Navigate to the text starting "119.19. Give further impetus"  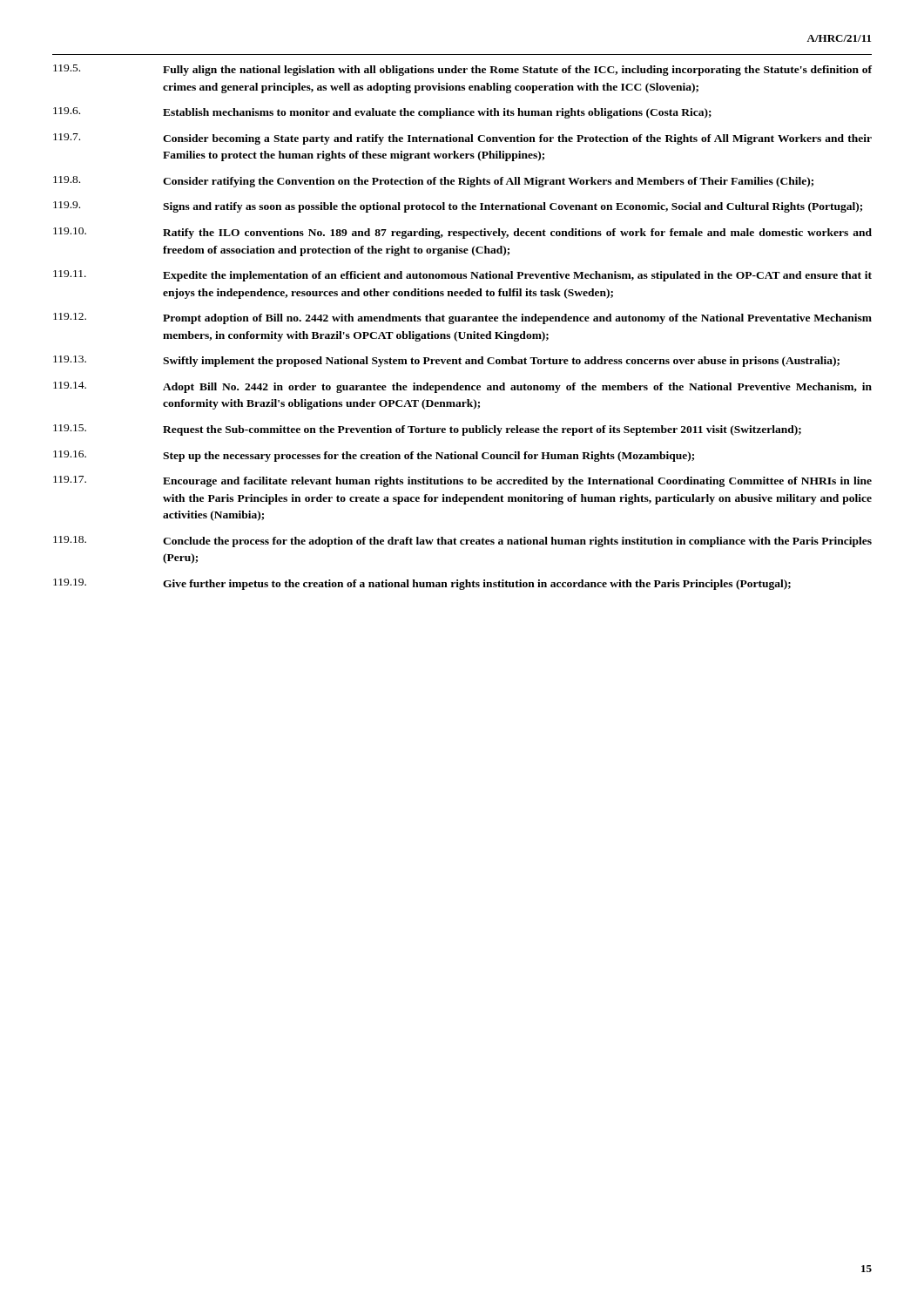tap(462, 584)
